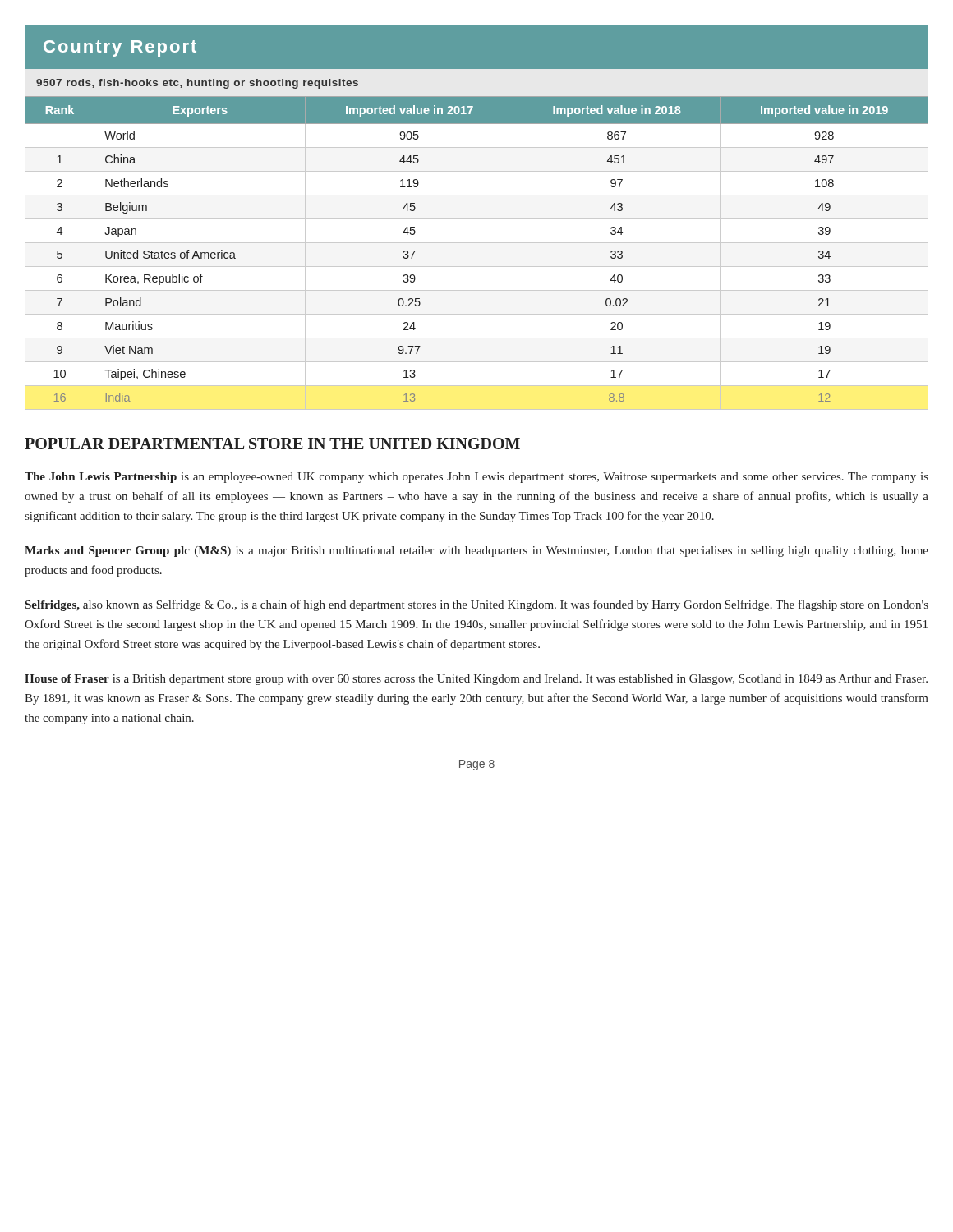This screenshot has width=953, height=1232.
Task: Locate the table
Action: (x=476, y=253)
